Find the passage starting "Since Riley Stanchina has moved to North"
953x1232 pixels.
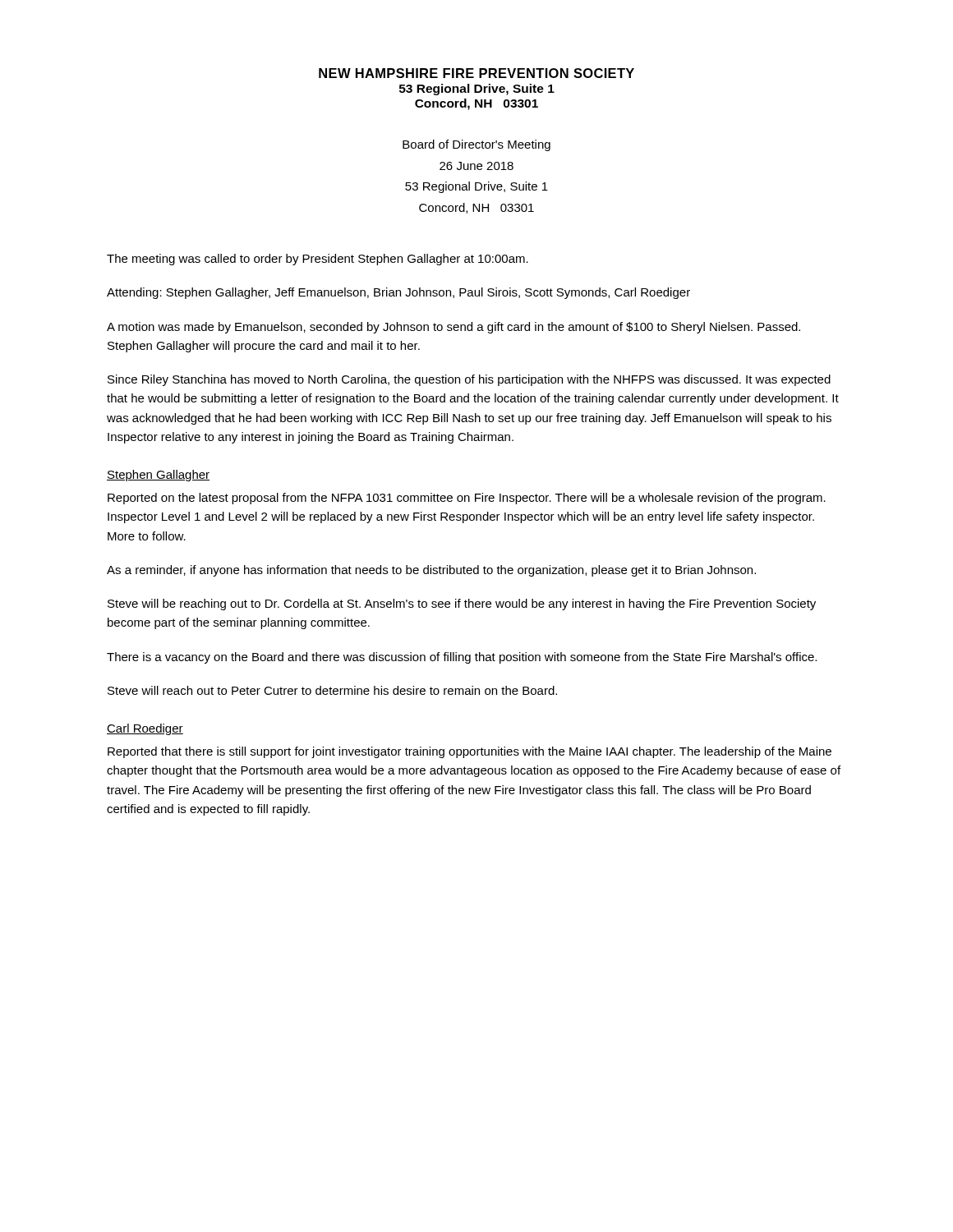(473, 408)
